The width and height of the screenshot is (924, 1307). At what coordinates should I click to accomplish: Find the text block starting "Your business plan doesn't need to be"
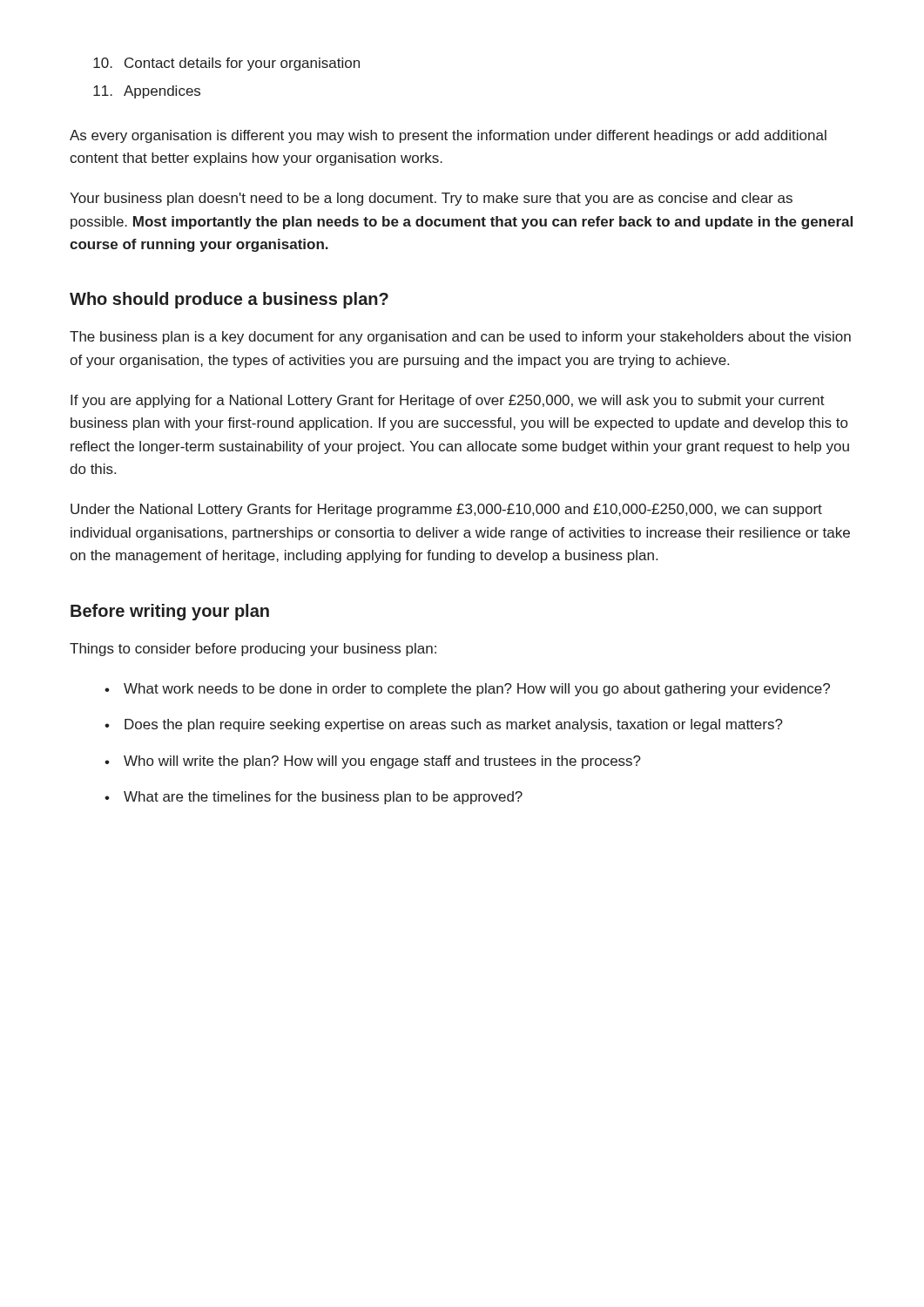(x=462, y=222)
